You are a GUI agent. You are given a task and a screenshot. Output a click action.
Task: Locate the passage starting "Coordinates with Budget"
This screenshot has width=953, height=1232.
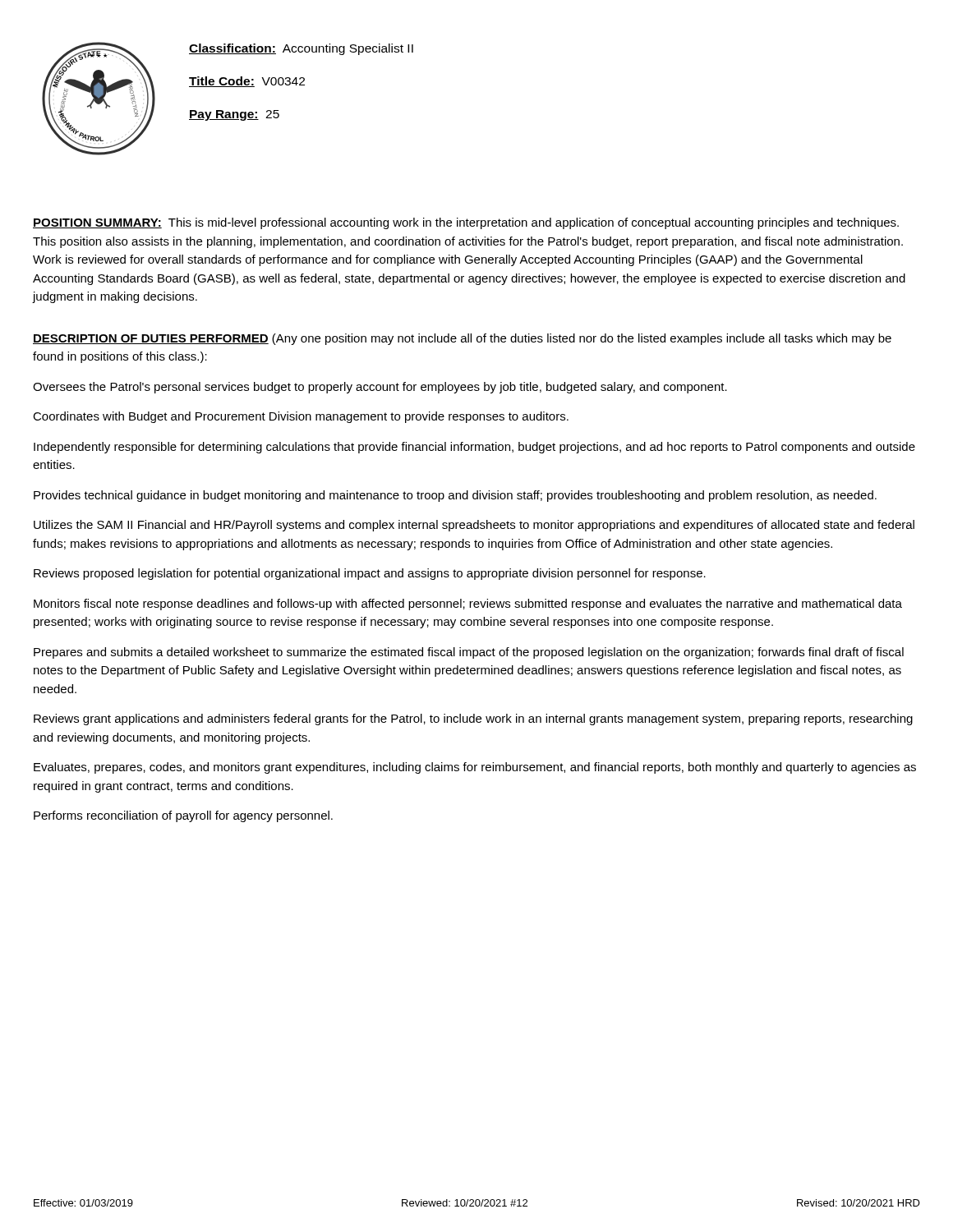tap(301, 416)
